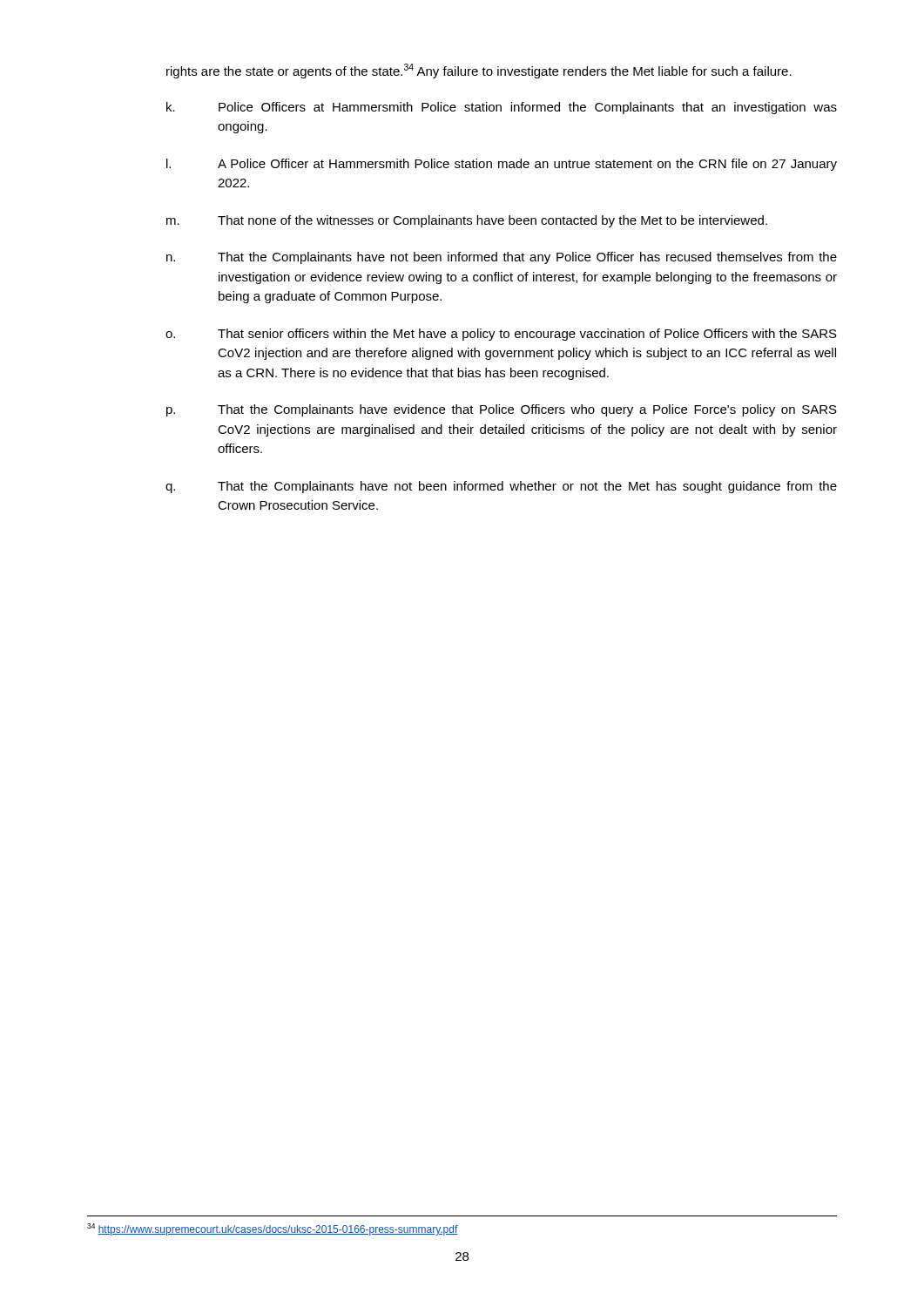This screenshot has width=924, height=1307.
Task: Locate the list item containing "m. That none of the witnesses"
Action: [462, 220]
